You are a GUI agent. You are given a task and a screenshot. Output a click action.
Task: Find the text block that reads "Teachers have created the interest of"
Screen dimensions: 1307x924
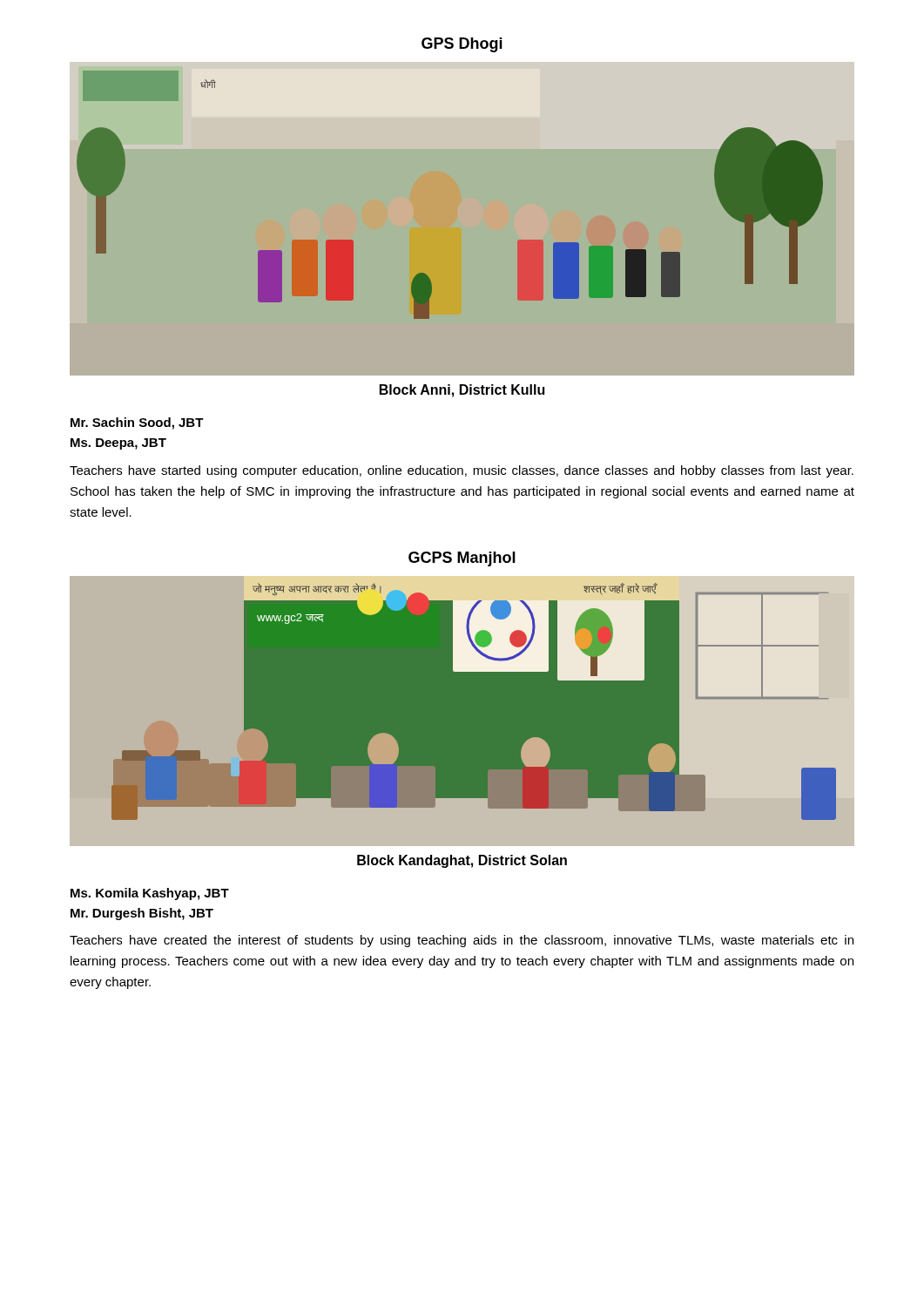tap(462, 961)
